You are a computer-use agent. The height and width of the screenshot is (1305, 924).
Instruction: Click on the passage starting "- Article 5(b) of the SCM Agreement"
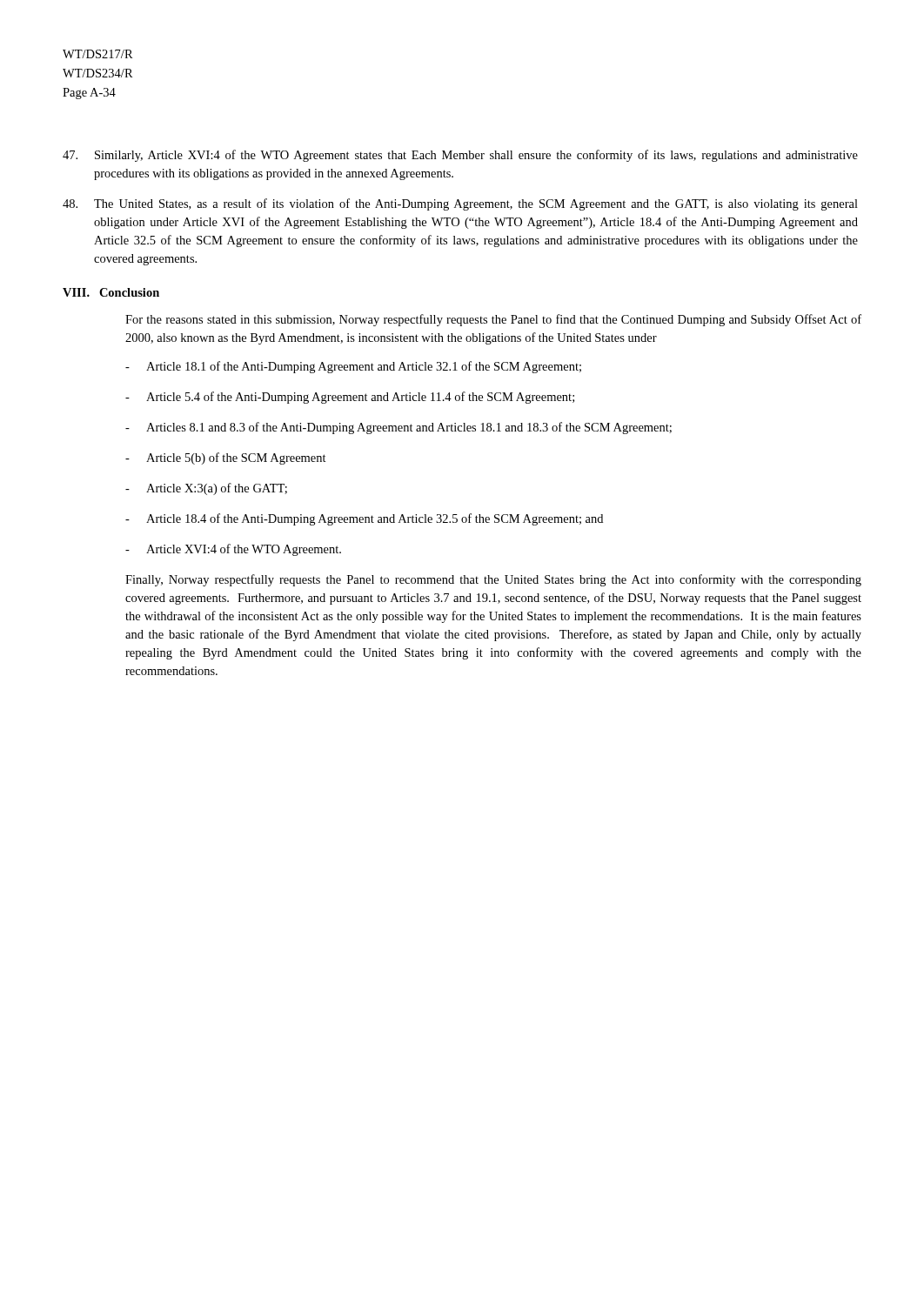pyautogui.click(x=226, y=458)
